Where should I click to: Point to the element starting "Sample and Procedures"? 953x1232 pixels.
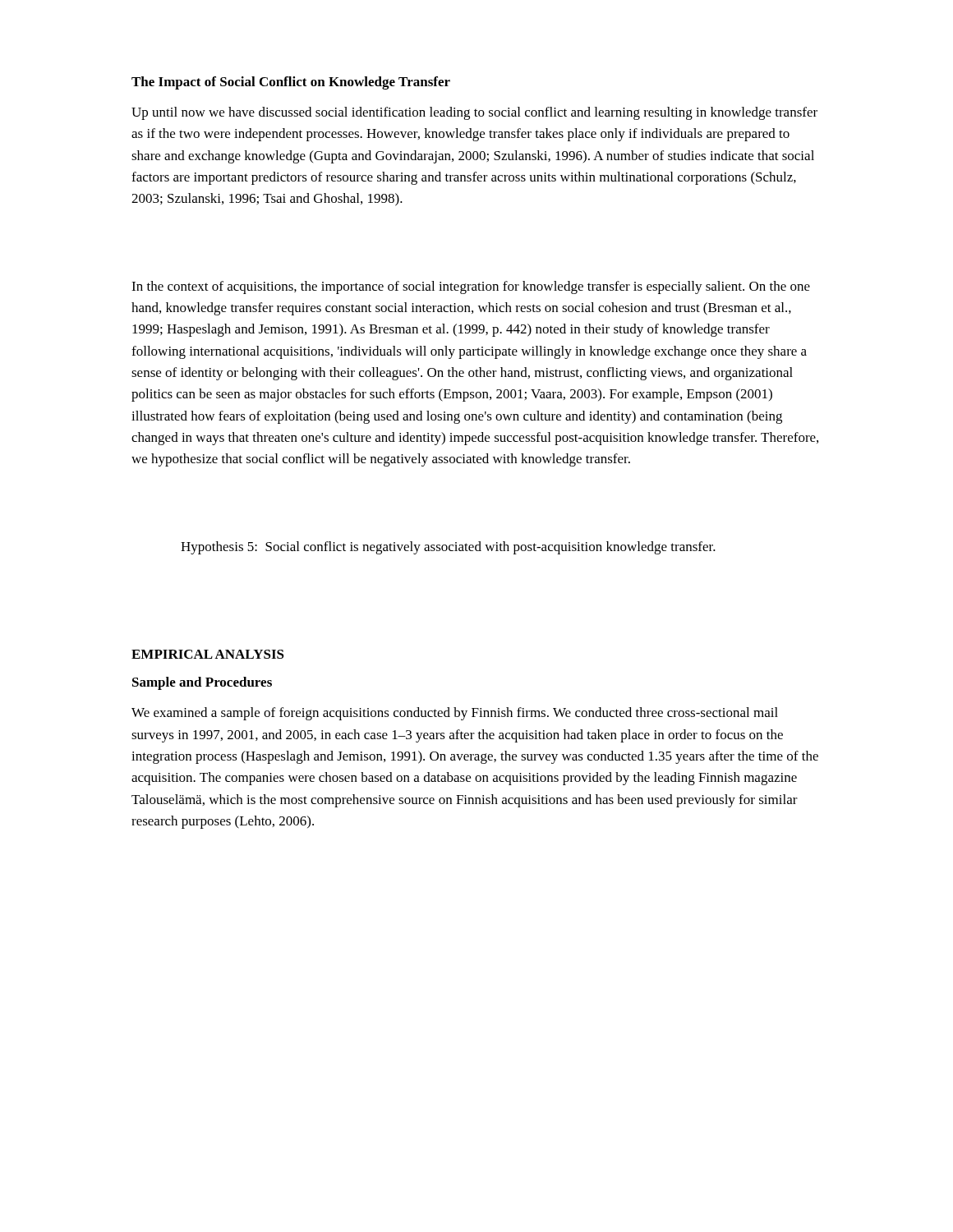(202, 682)
